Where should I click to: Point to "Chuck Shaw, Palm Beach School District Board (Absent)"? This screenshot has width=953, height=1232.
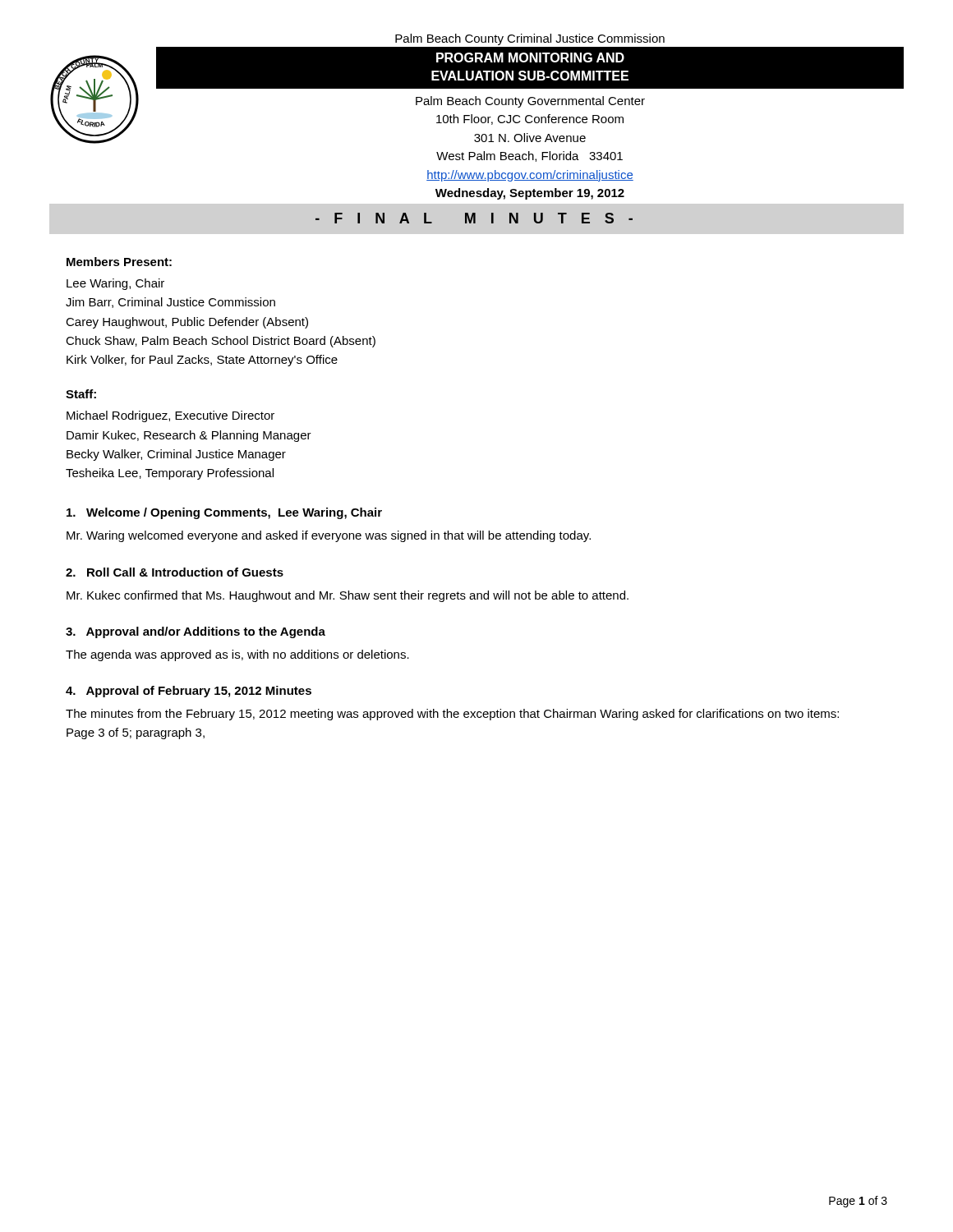click(221, 340)
